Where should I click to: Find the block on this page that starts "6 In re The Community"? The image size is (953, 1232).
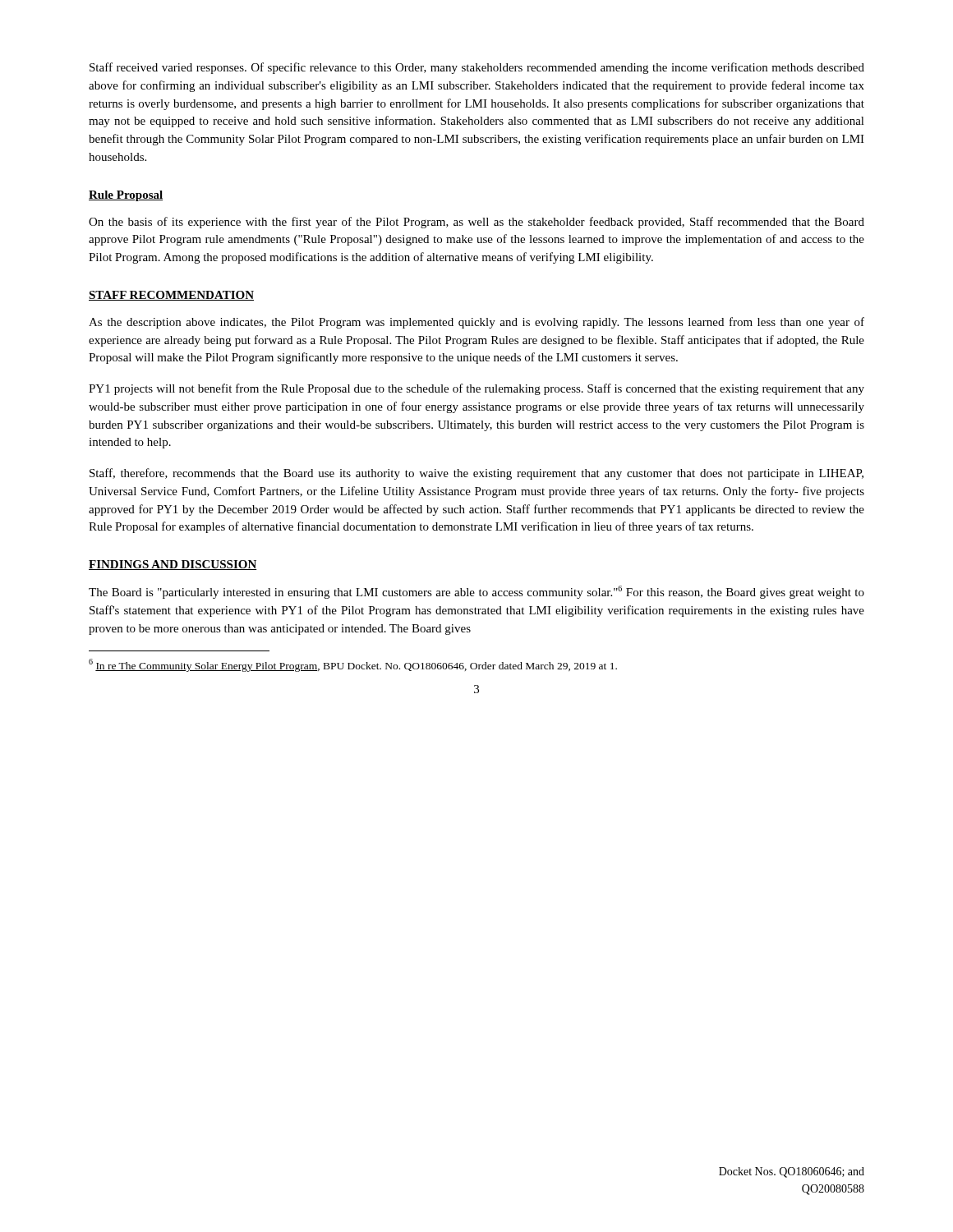point(353,664)
